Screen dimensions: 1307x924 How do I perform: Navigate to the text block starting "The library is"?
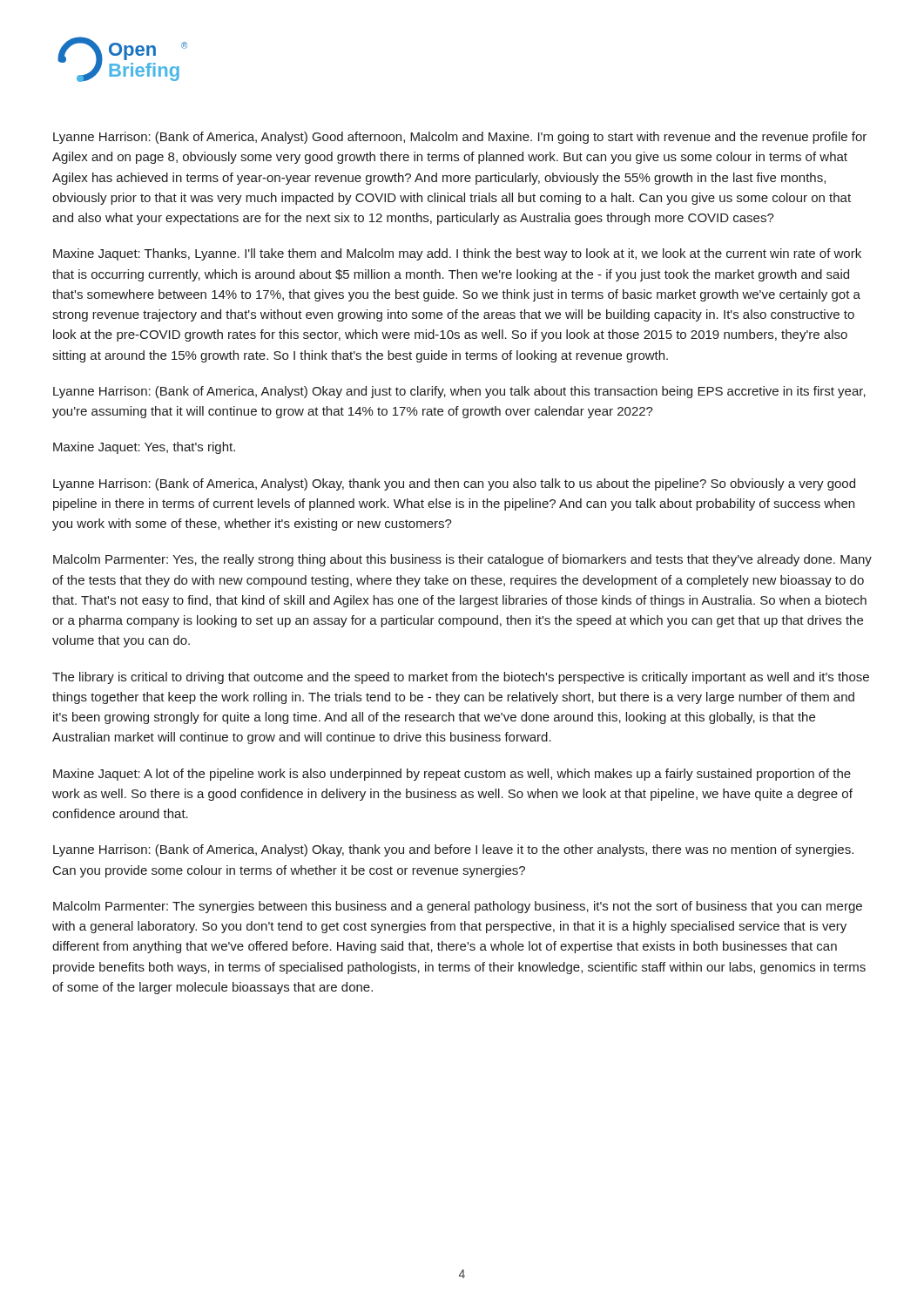pyautogui.click(x=461, y=707)
